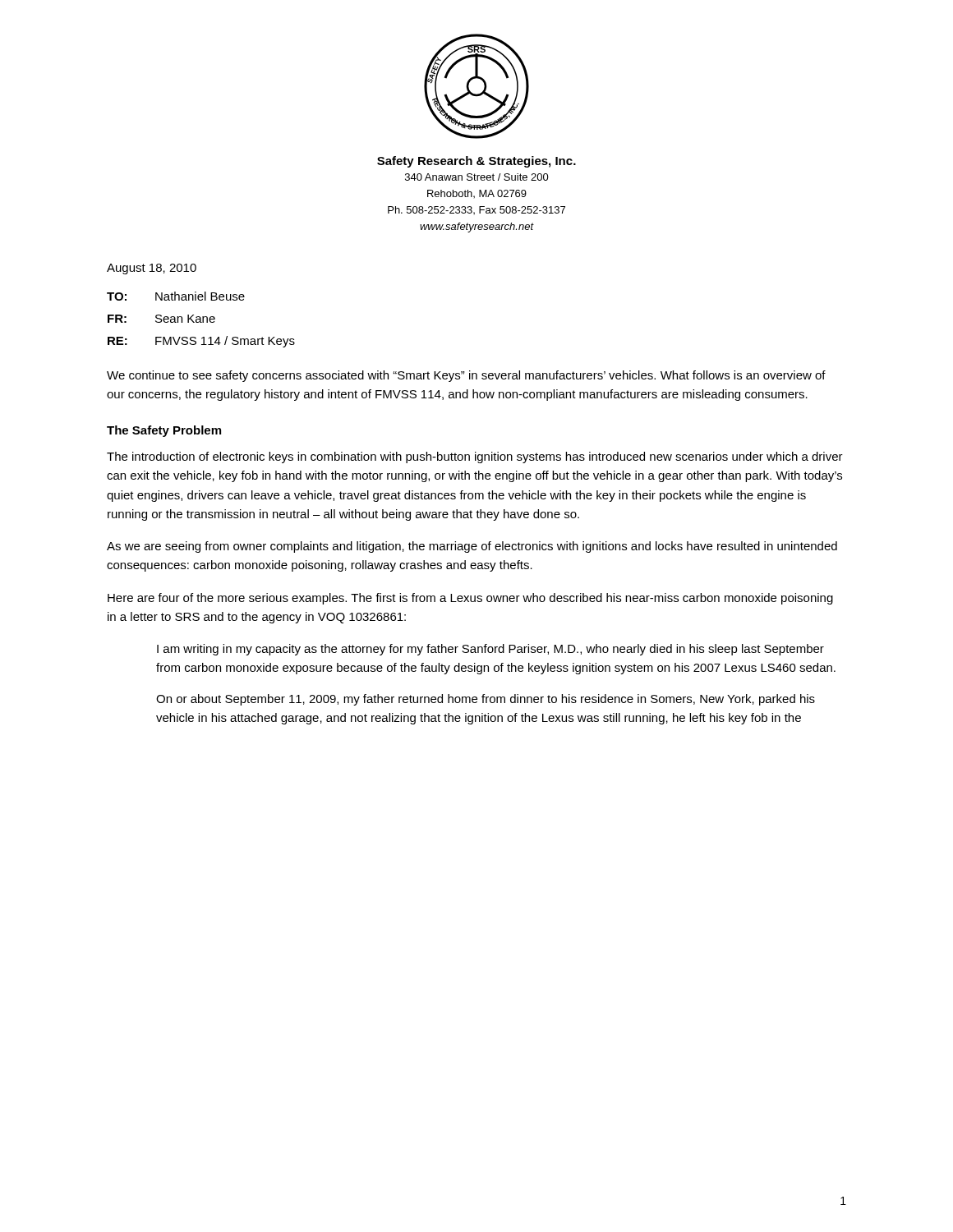Locate the text starting "I am writing in my capacity"
The image size is (953, 1232).
(496, 658)
